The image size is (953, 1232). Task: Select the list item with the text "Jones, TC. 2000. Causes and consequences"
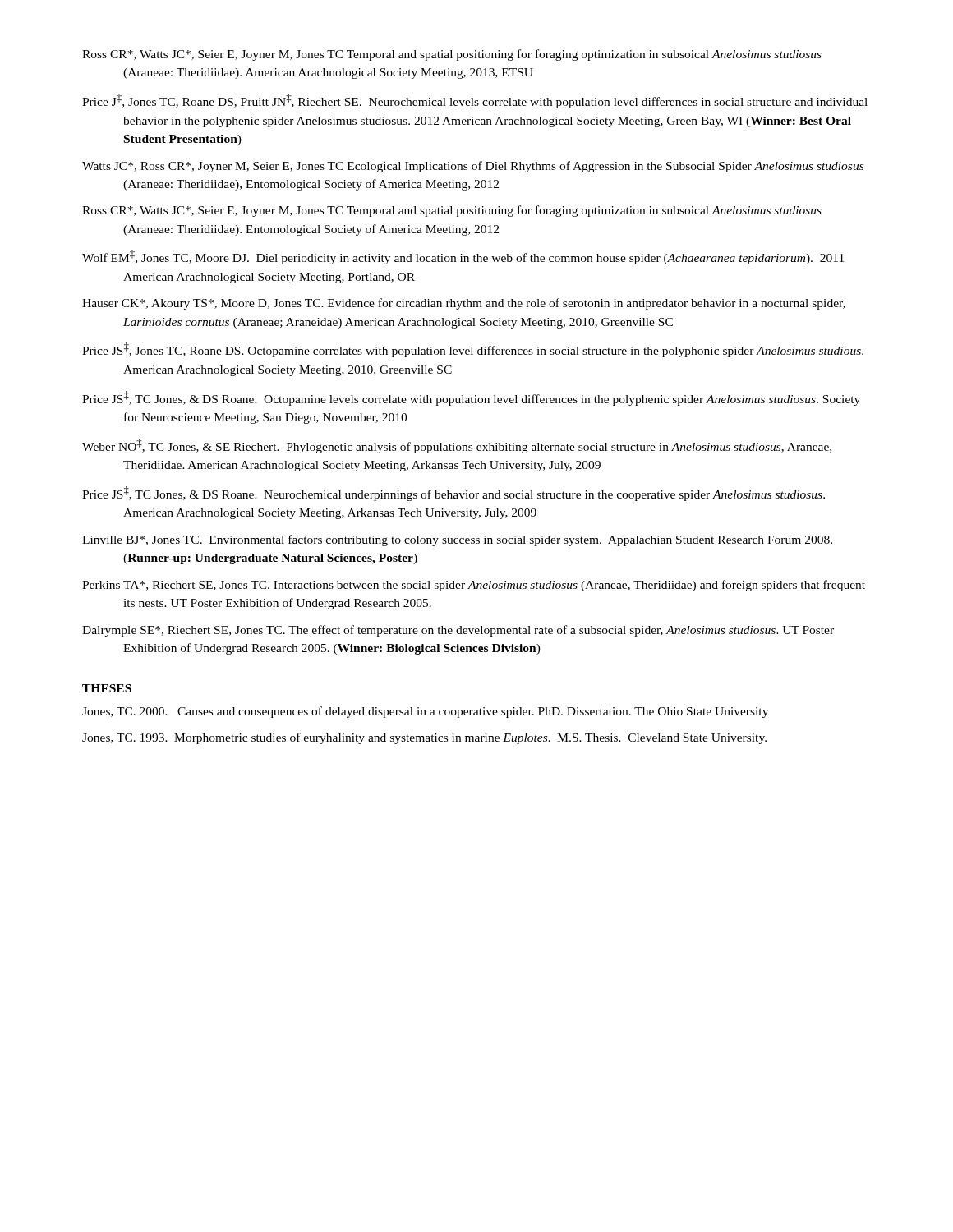point(425,711)
